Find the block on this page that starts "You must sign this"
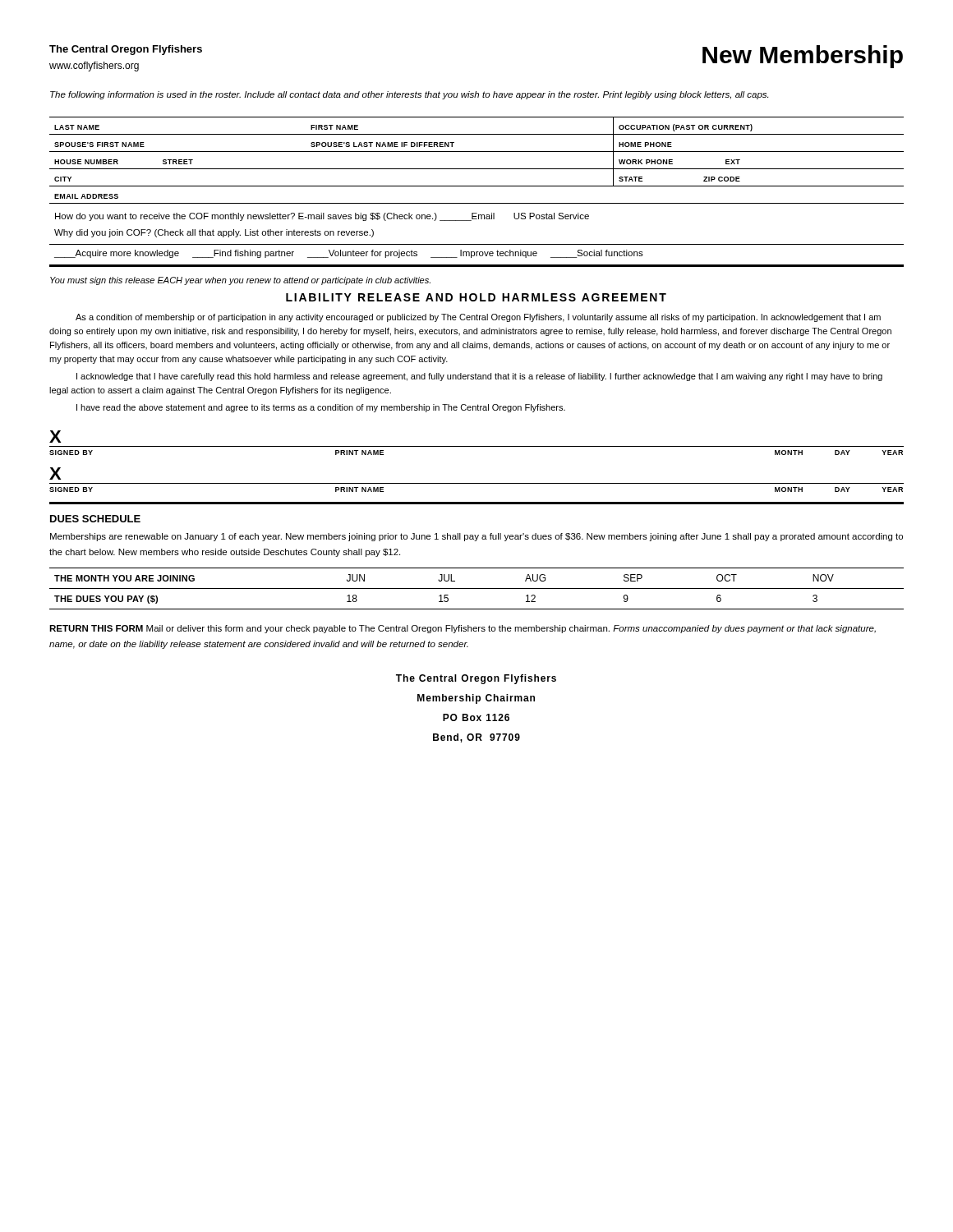 pyautogui.click(x=240, y=281)
